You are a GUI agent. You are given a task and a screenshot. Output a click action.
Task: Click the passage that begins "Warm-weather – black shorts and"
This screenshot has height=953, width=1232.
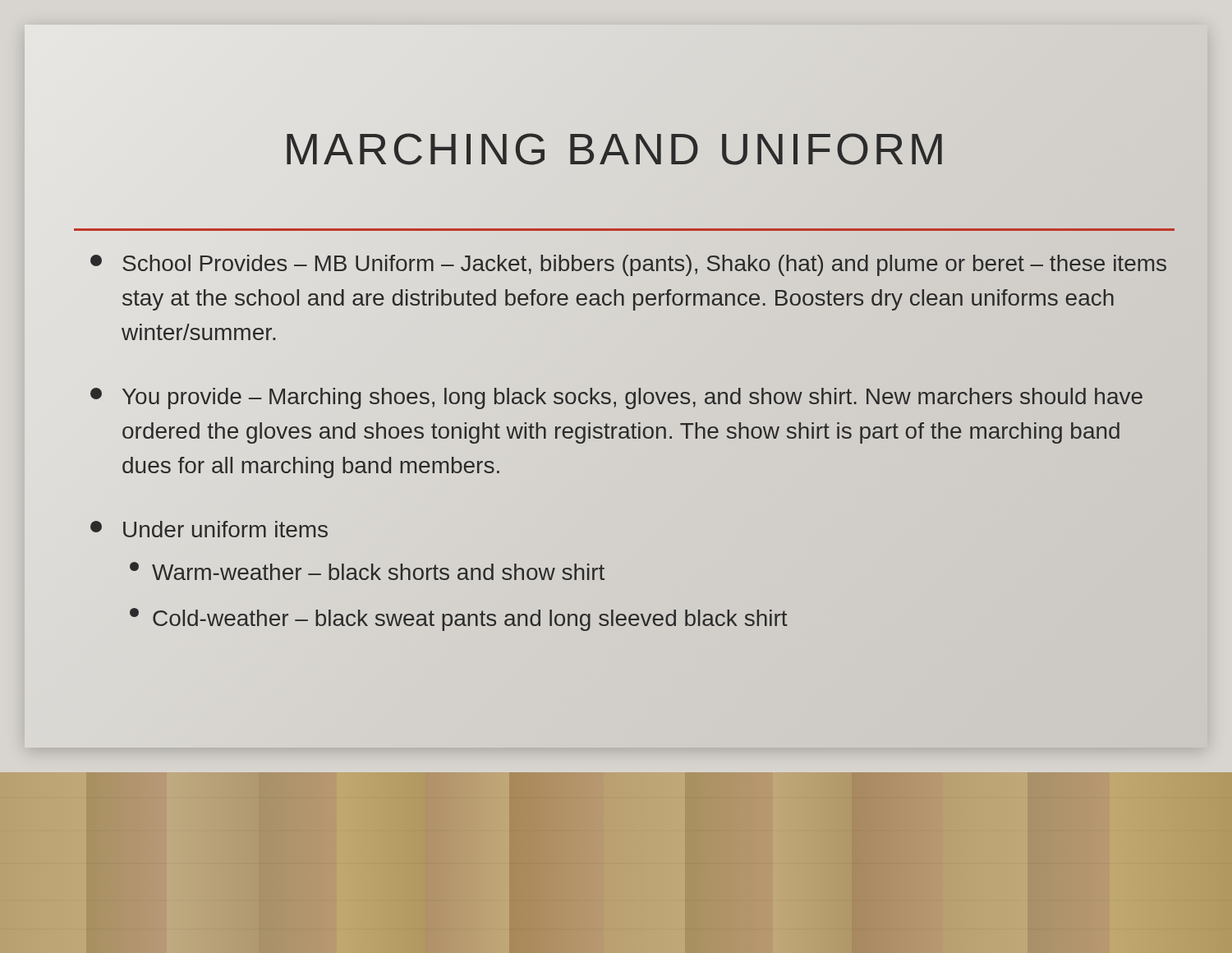(x=367, y=573)
